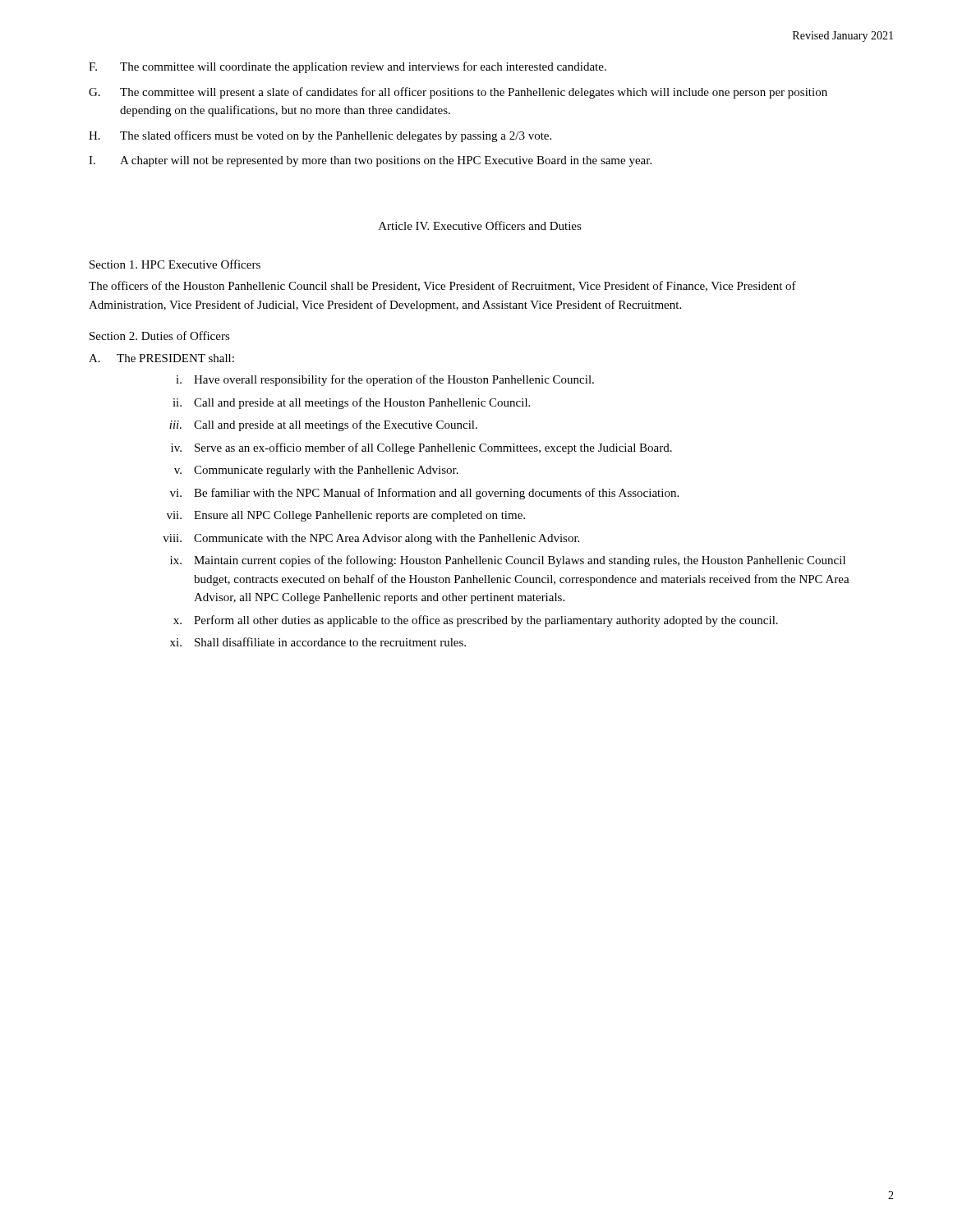Navigate to the text block starting "A. The PRESIDENT shall:"
The width and height of the screenshot is (953, 1232).
tap(161, 358)
